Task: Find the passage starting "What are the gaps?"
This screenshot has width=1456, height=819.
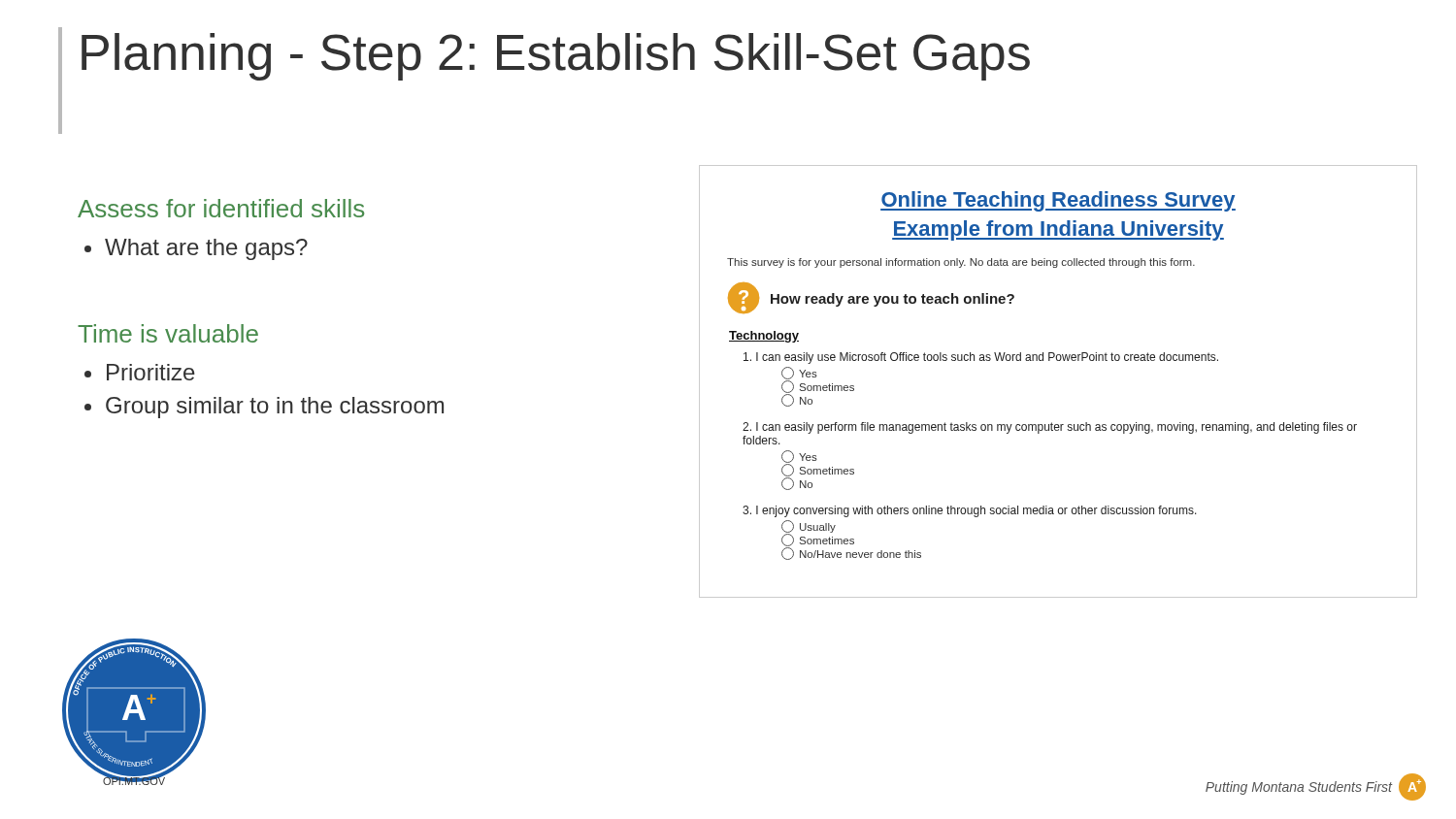Action: [x=206, y=247]
